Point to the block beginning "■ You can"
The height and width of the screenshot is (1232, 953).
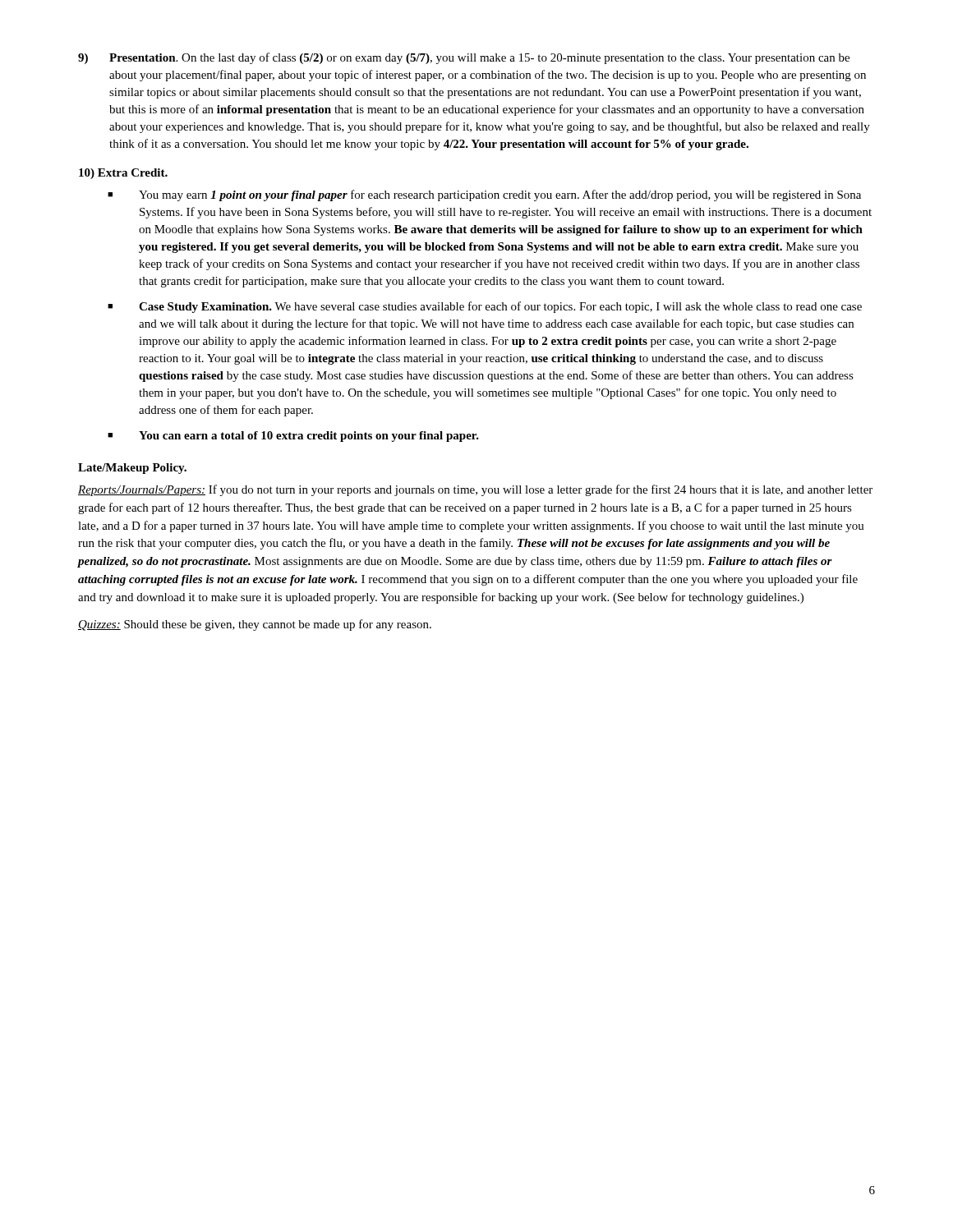[293, 437]
